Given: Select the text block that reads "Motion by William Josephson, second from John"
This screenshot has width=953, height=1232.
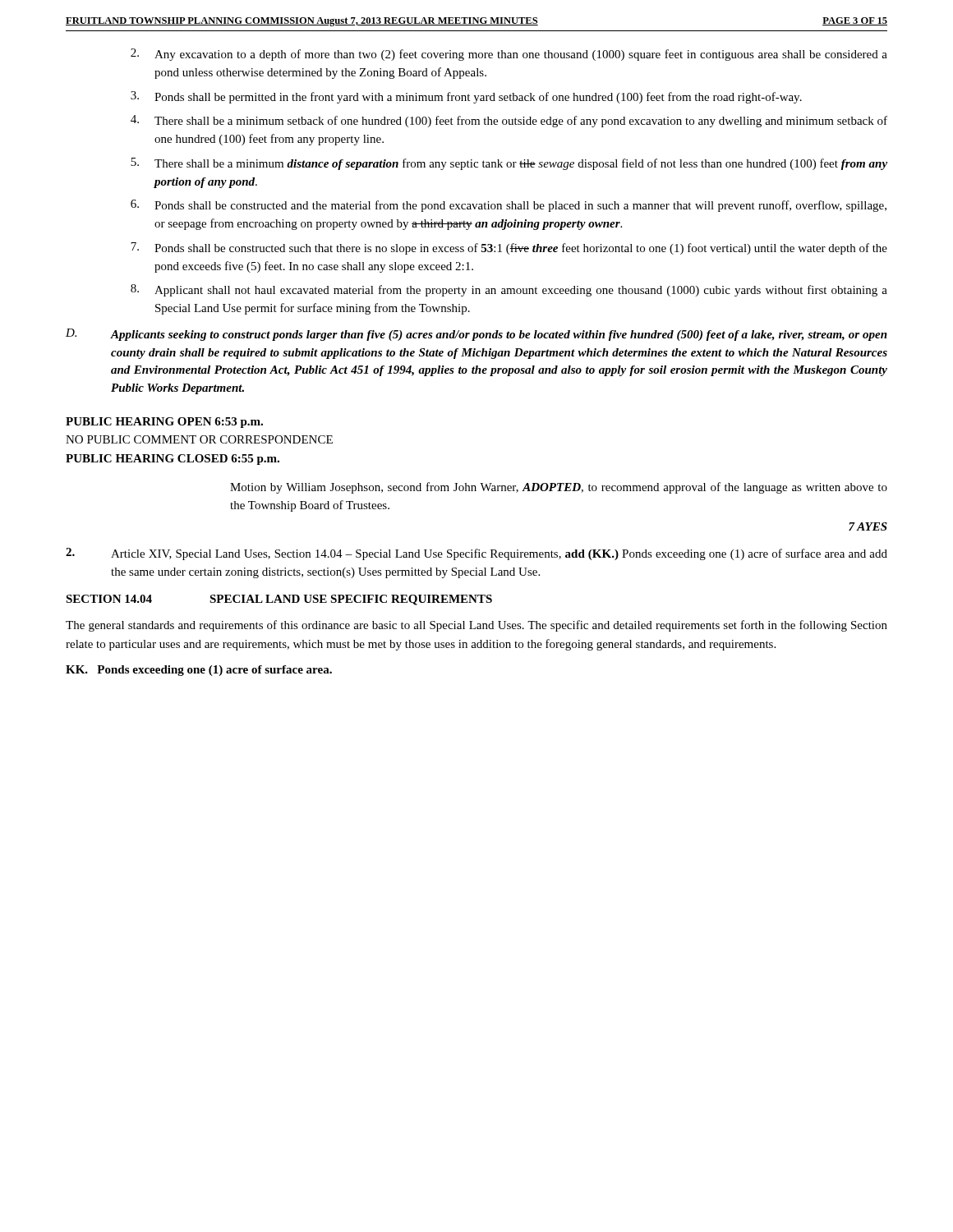Looking at the screenshot, I should tap(559, 496).
